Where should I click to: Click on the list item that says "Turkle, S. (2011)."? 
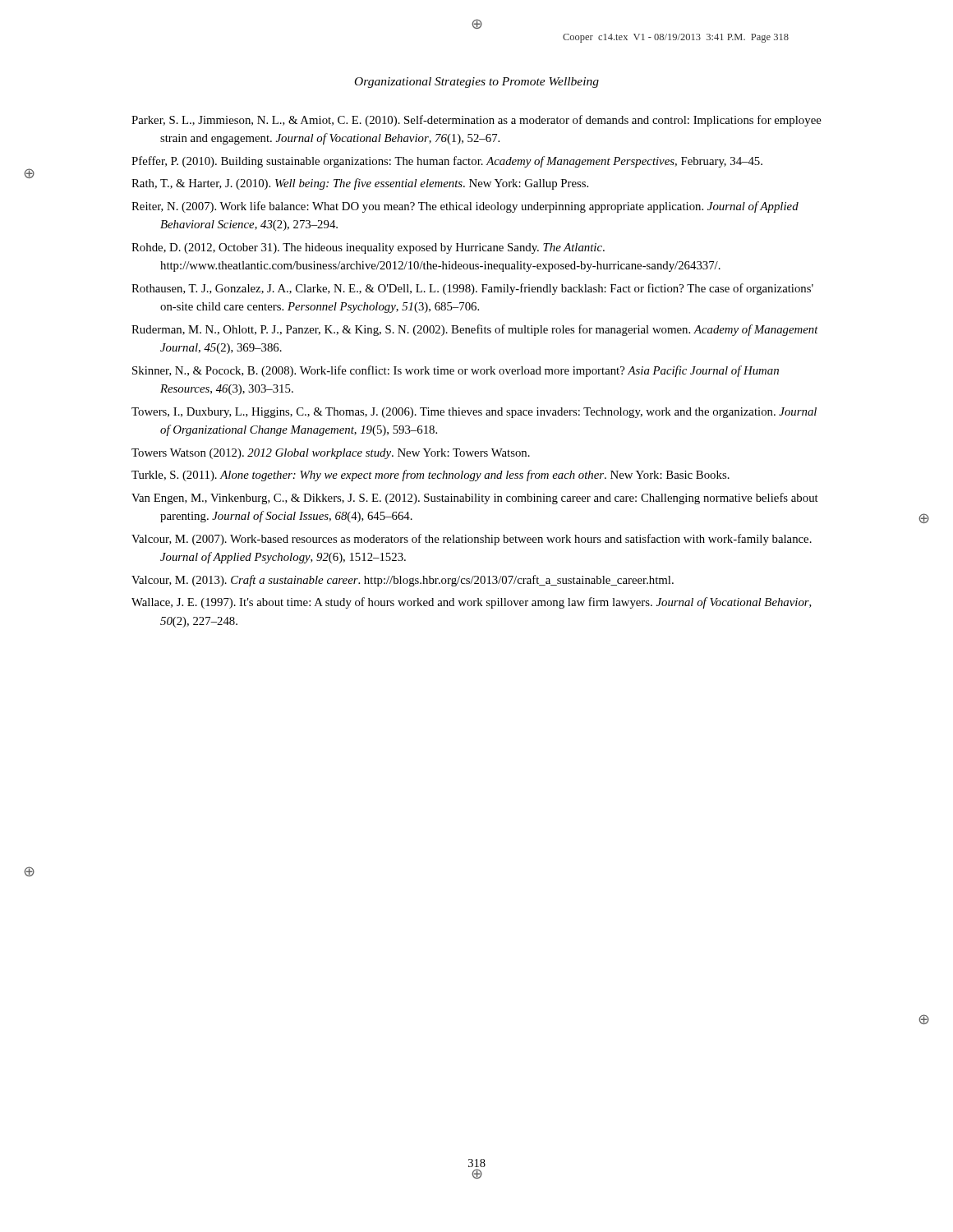click(431, 475)
